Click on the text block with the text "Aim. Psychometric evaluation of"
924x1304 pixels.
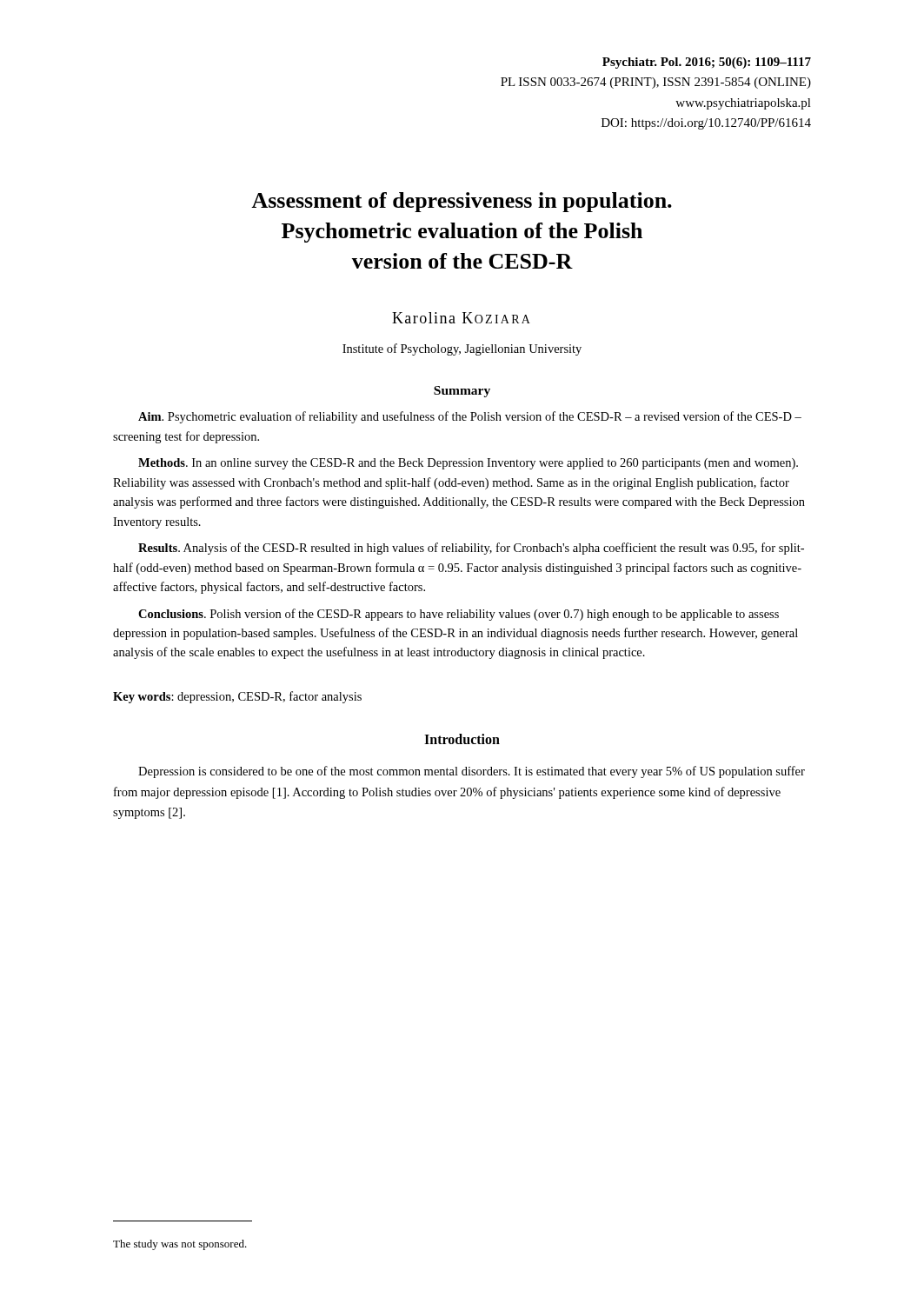point(457,426)
